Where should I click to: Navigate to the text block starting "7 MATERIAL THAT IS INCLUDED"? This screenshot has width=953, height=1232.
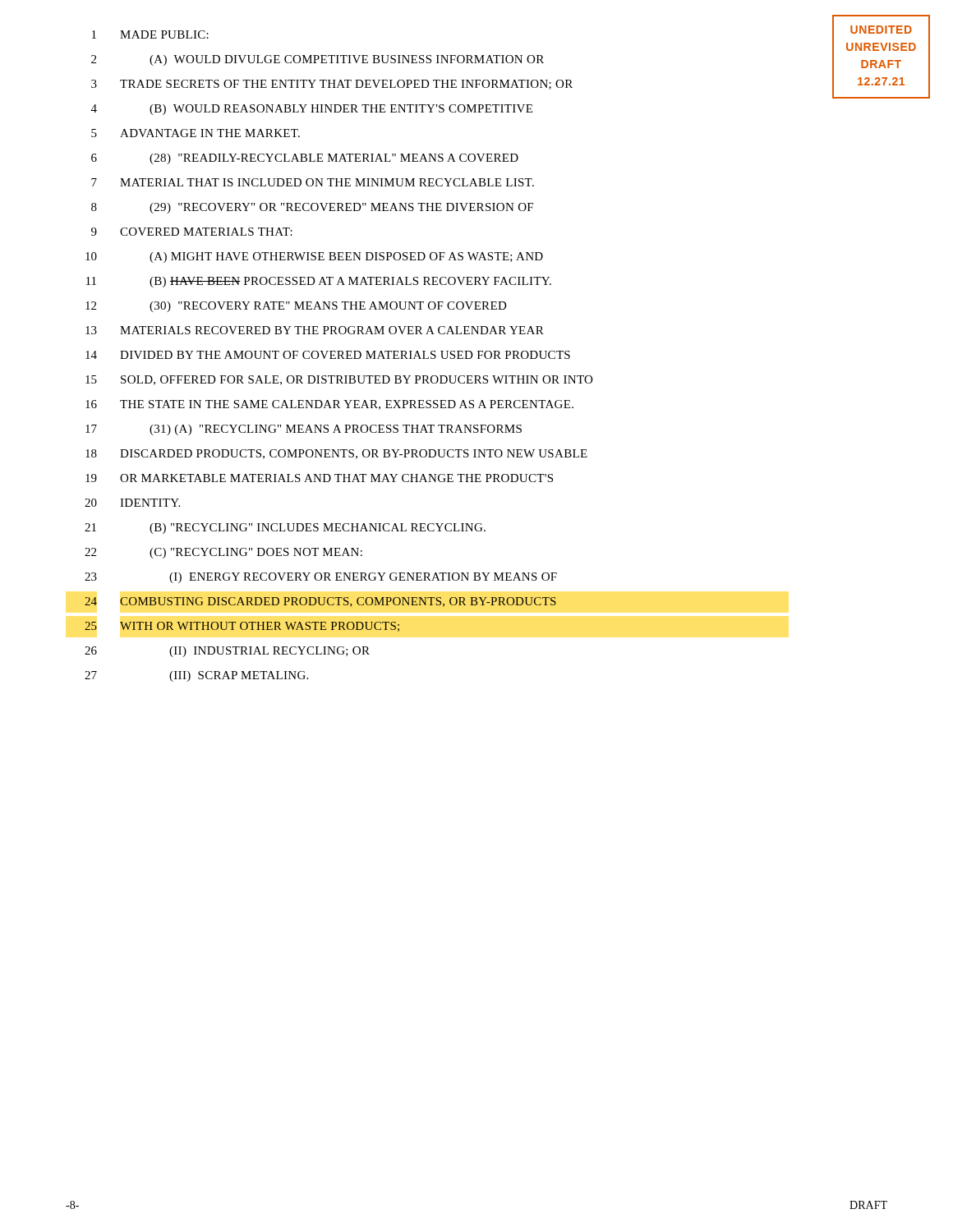pos(427,183)
